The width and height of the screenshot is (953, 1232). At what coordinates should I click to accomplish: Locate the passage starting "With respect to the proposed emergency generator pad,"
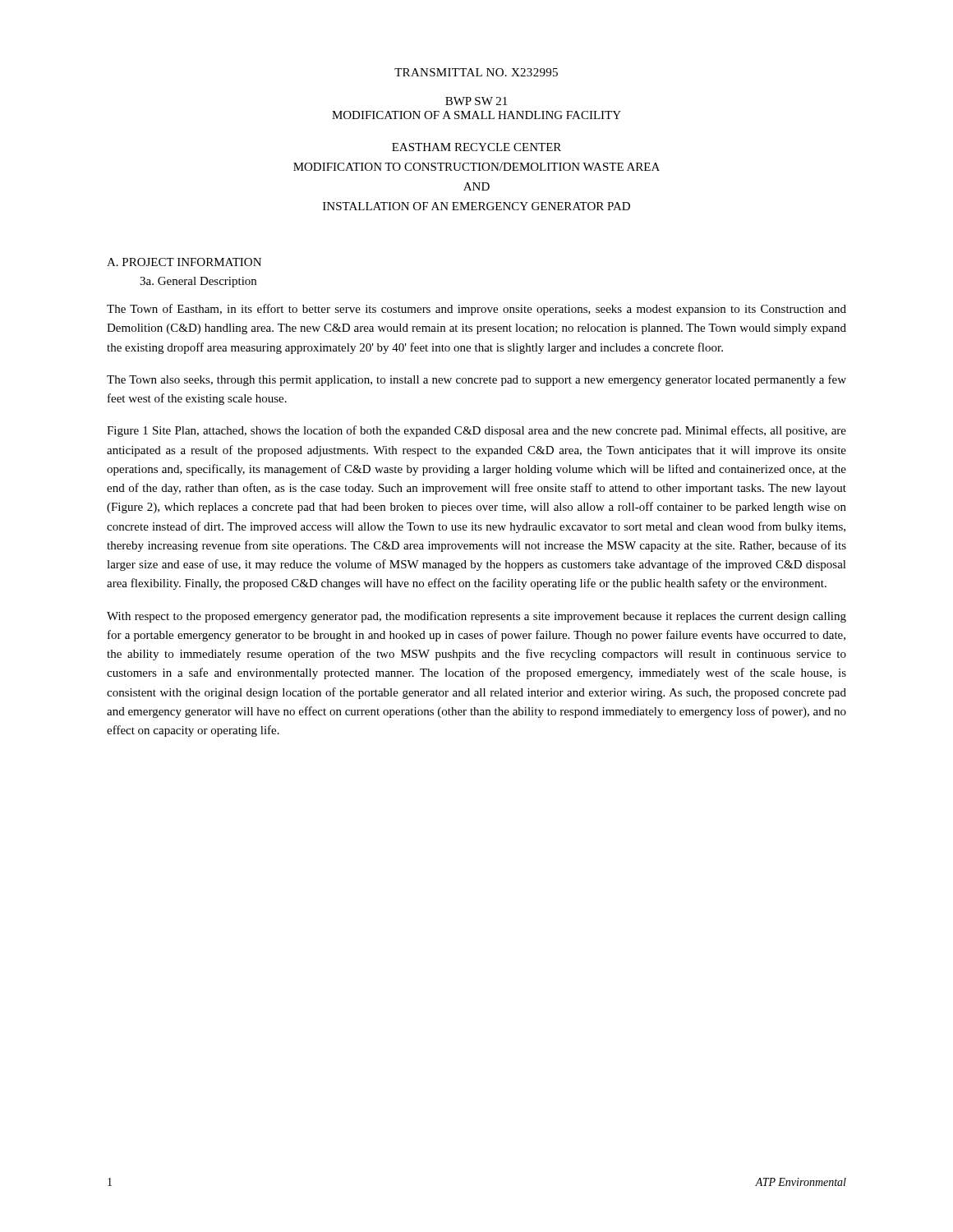tap(476, 673)
